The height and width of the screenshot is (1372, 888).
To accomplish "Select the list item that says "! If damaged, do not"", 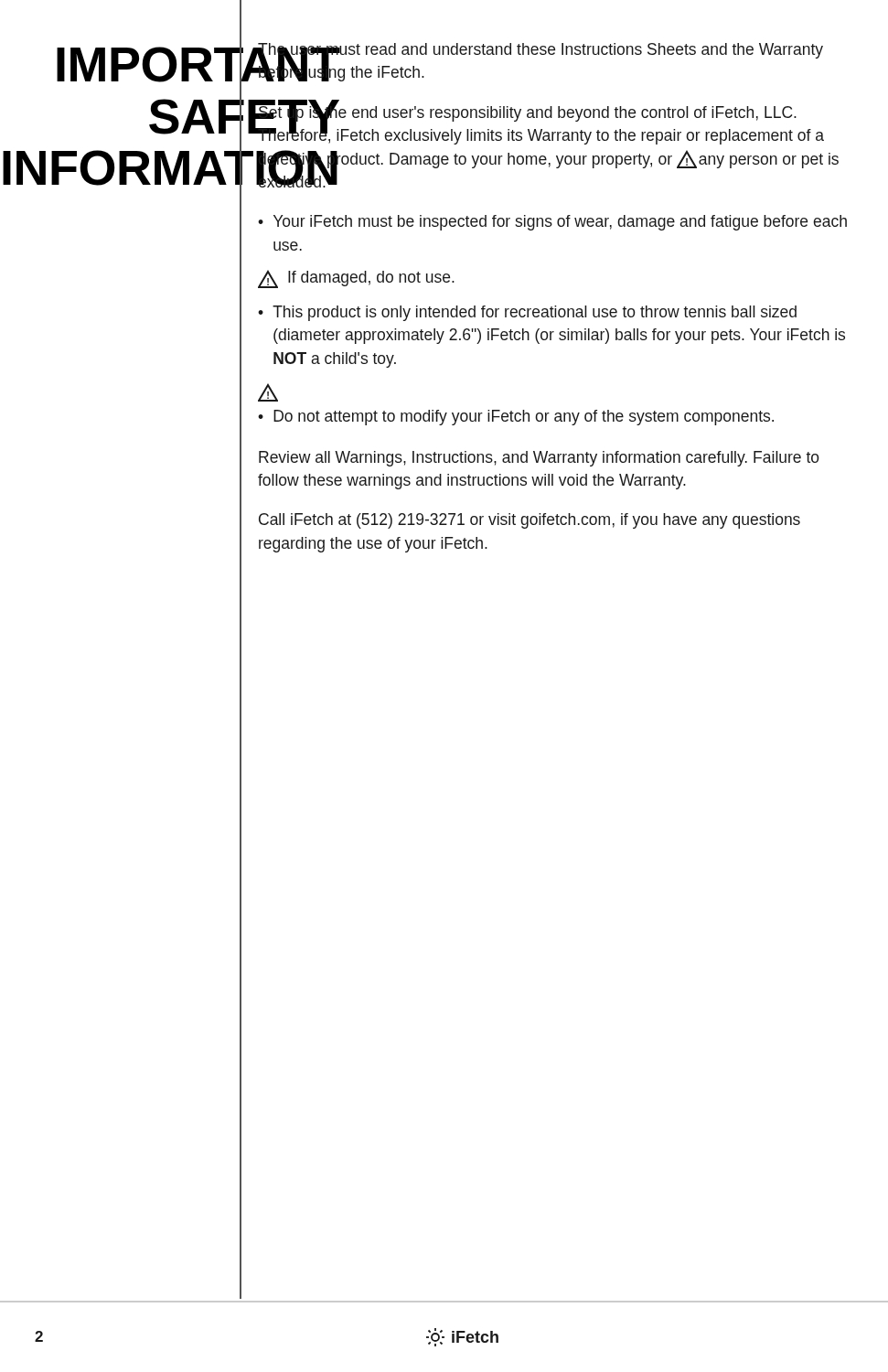I will (x=357, y=279).
